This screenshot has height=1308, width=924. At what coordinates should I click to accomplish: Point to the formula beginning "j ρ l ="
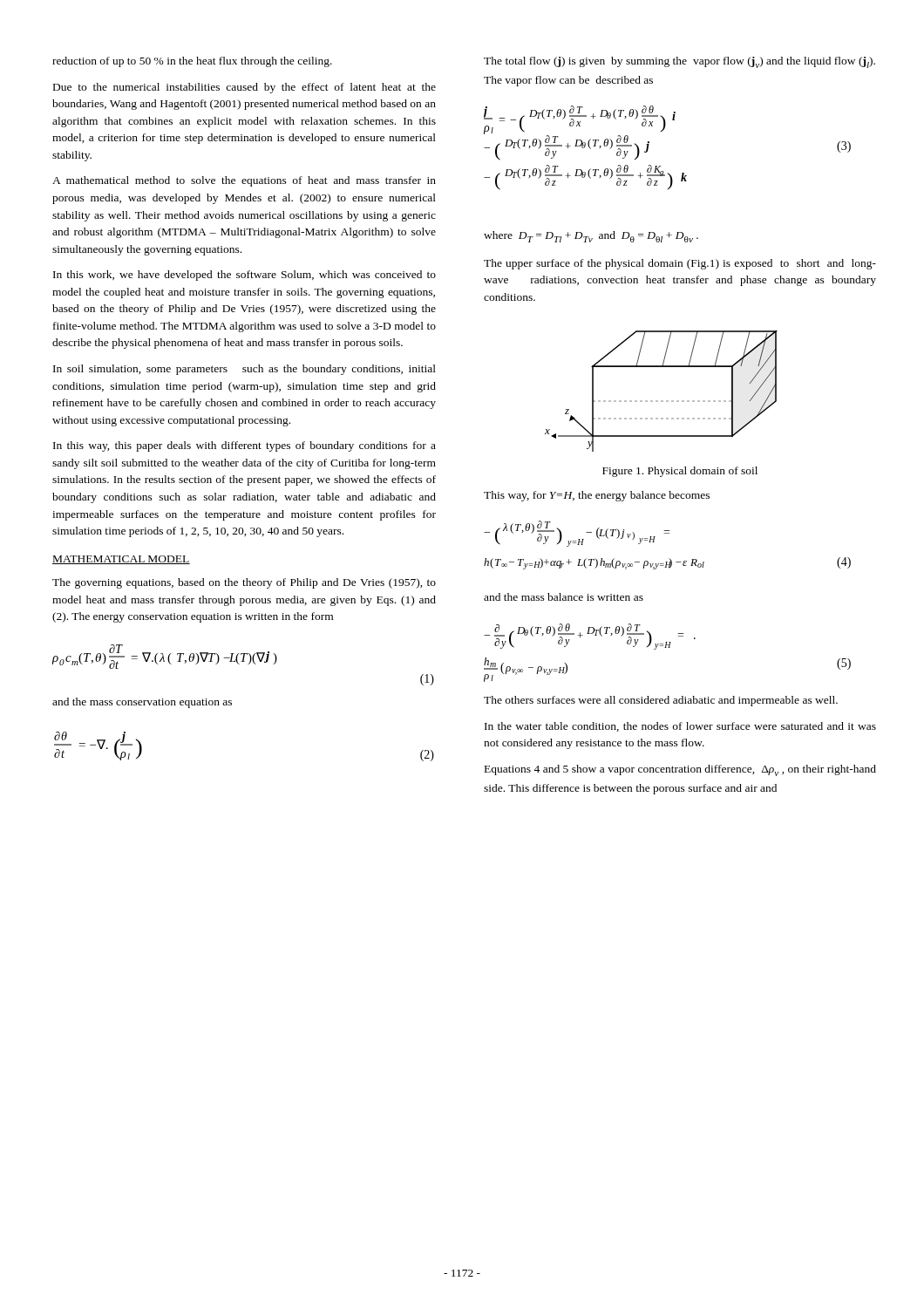[x=676, y=158]
